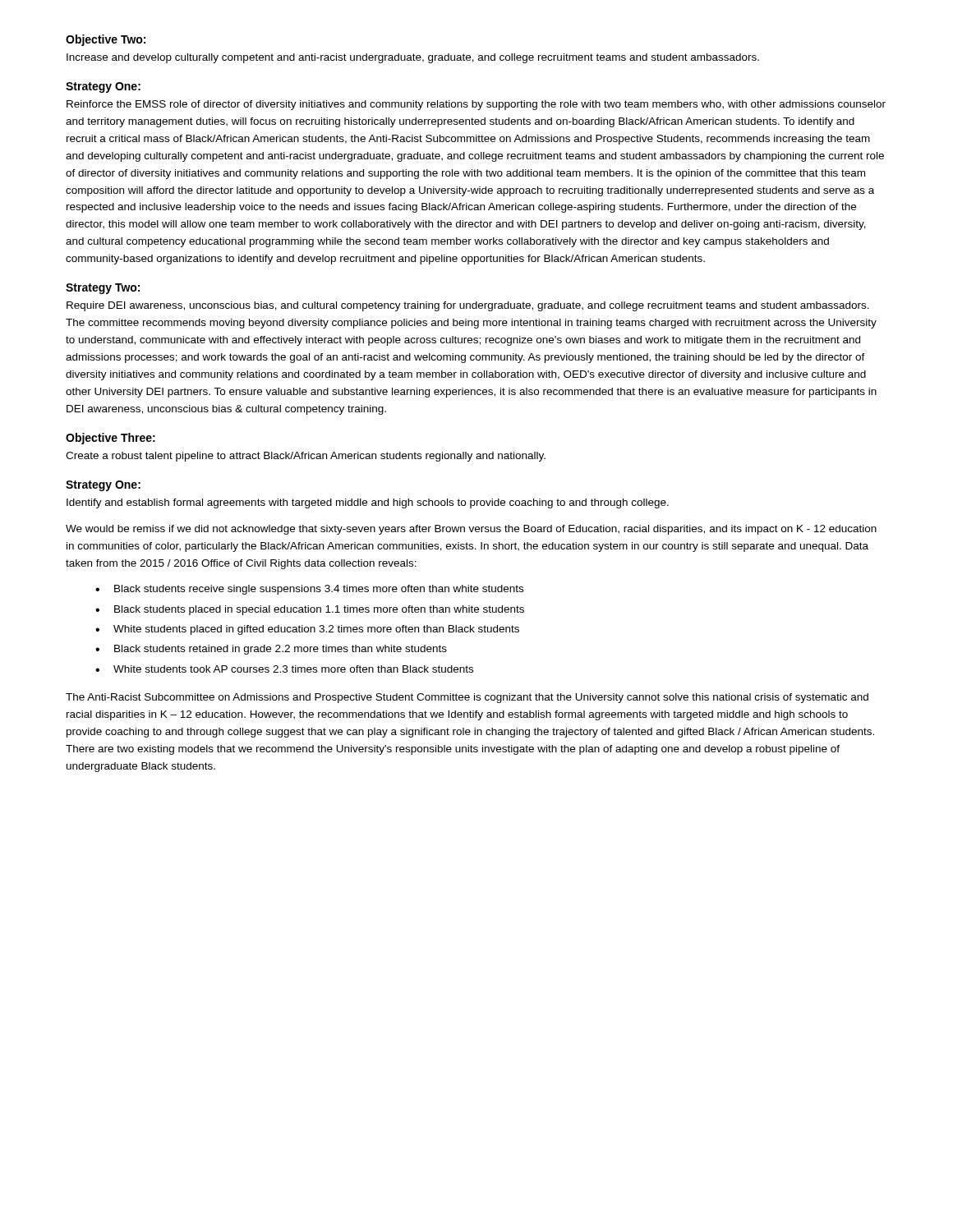Screen dimensions: 1232x953
Task: Select the region starting "Objective Two:"
Action: pos(106,39)
